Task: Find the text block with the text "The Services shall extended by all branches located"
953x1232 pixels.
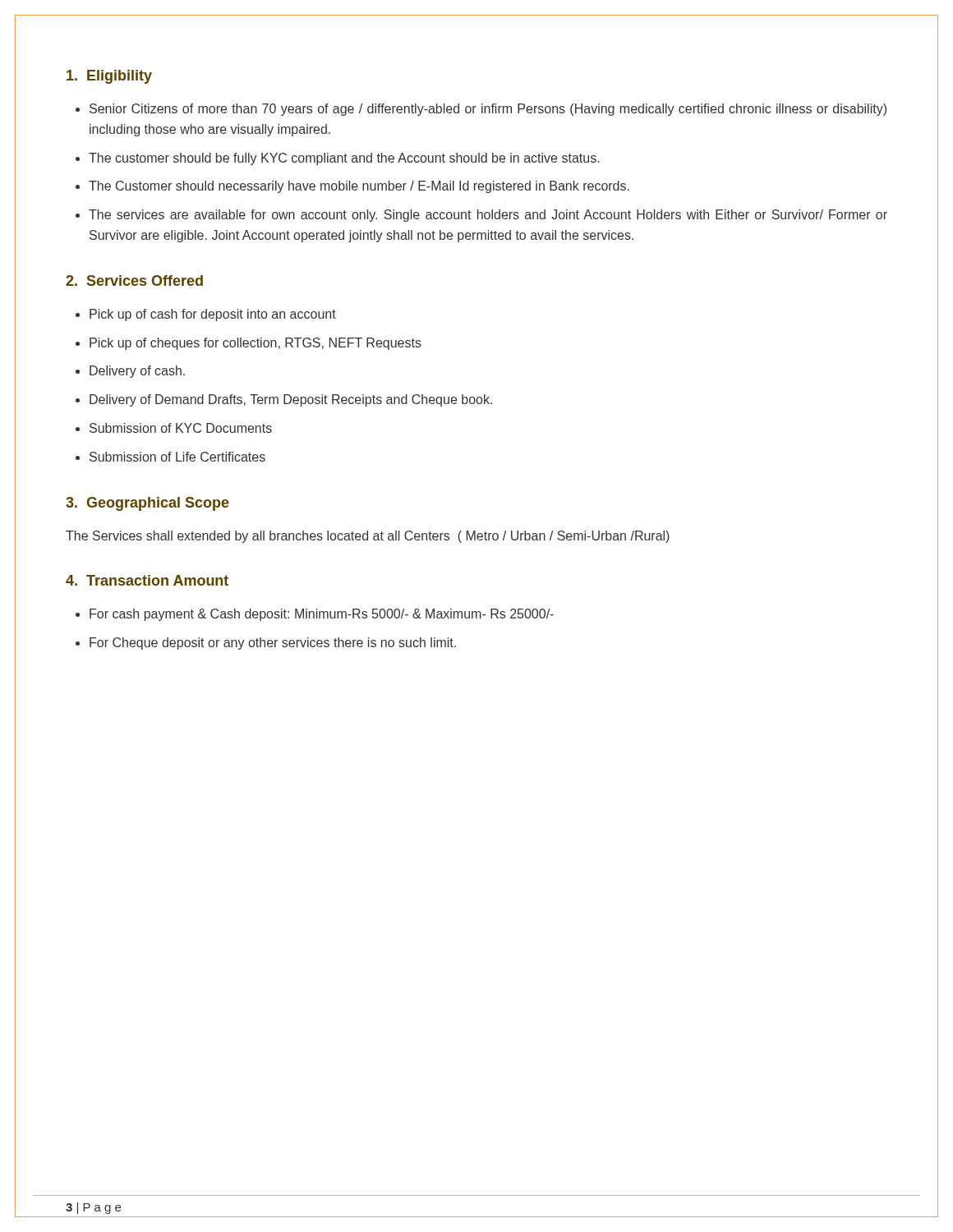Action: point(368,536)
